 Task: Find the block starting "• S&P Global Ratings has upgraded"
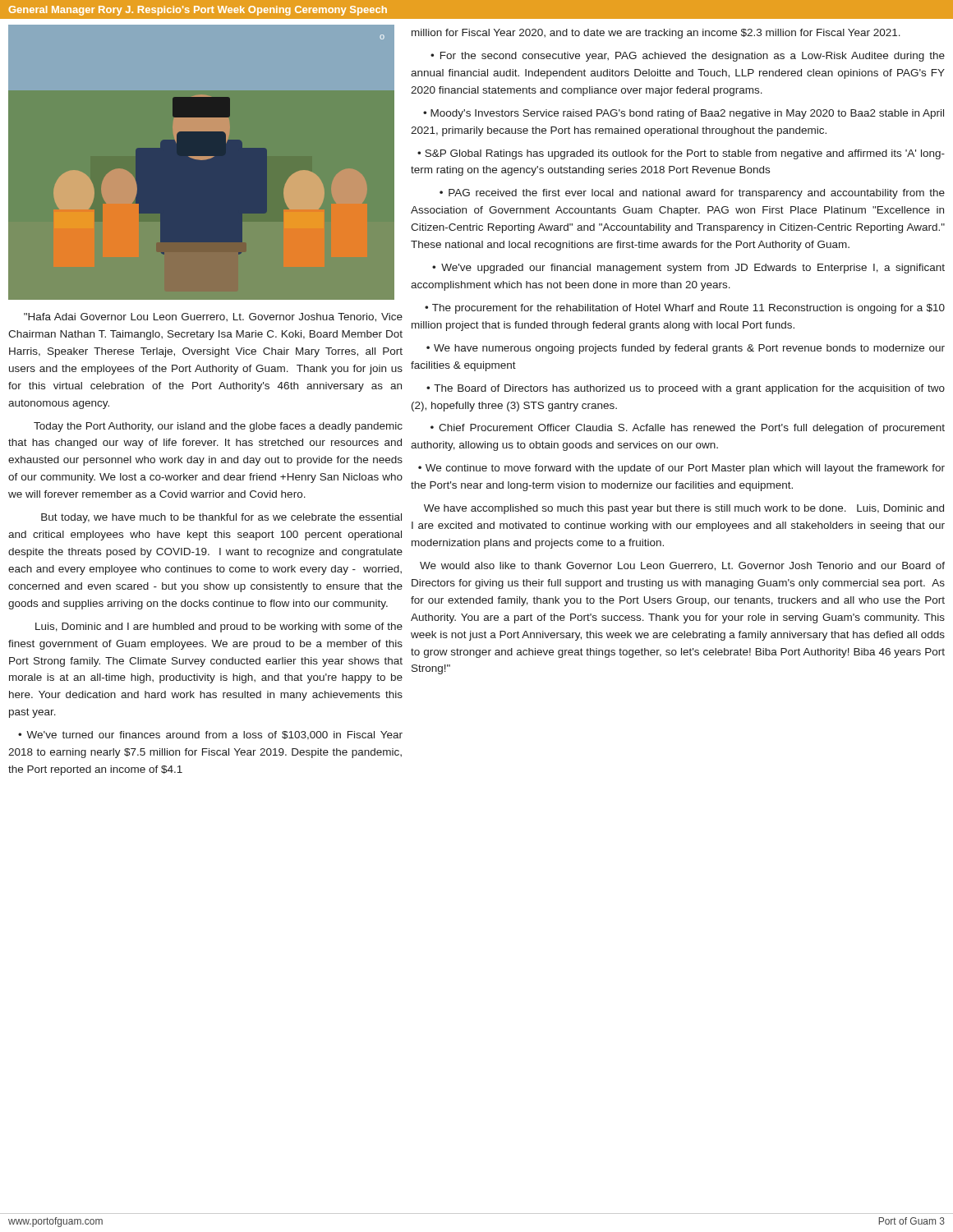coord(678,161)
